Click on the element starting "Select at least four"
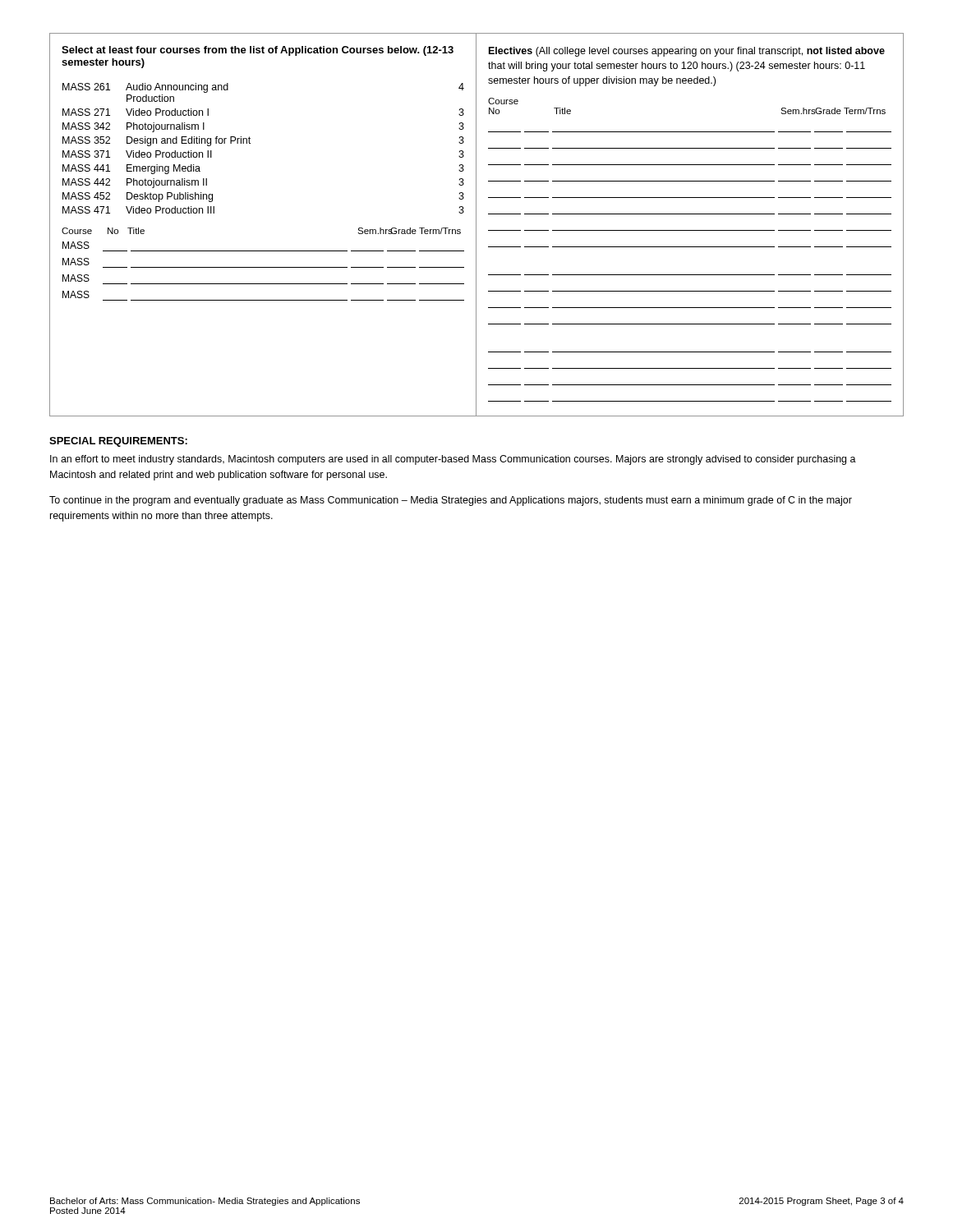 [x=258, y=56]
